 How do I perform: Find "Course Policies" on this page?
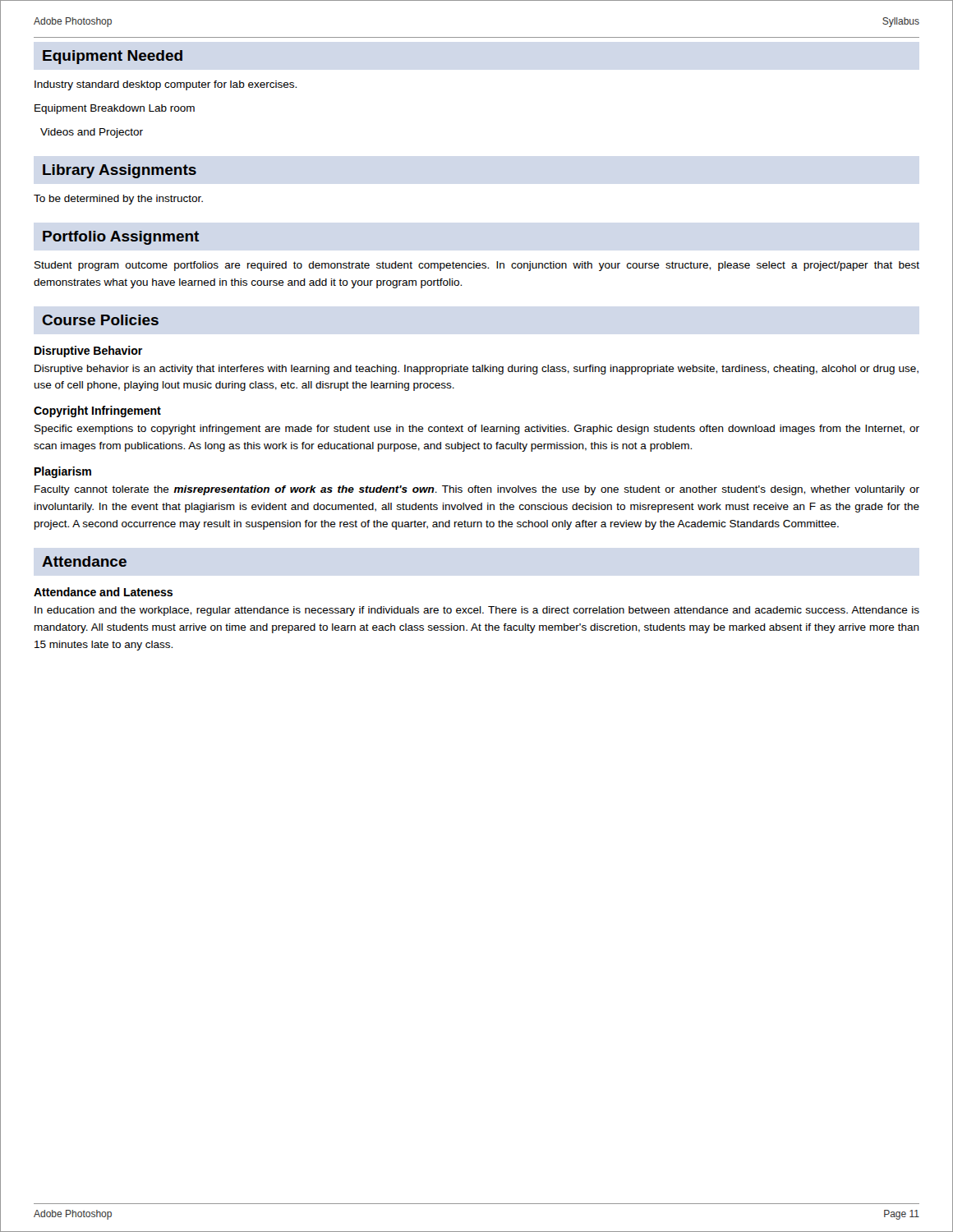(x=100, y=320)
